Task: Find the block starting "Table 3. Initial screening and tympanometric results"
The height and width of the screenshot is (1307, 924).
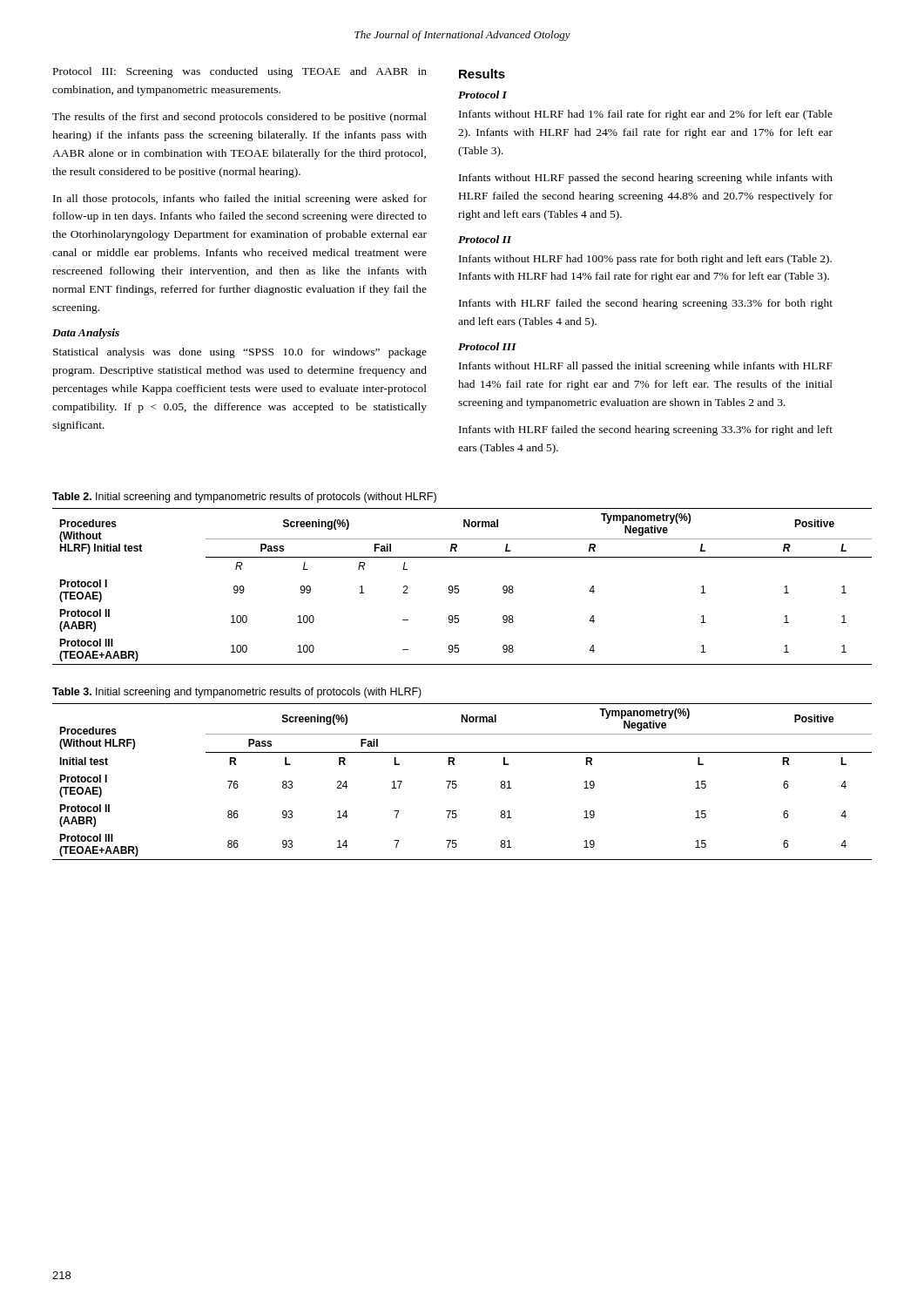Action: pos(237,692)
